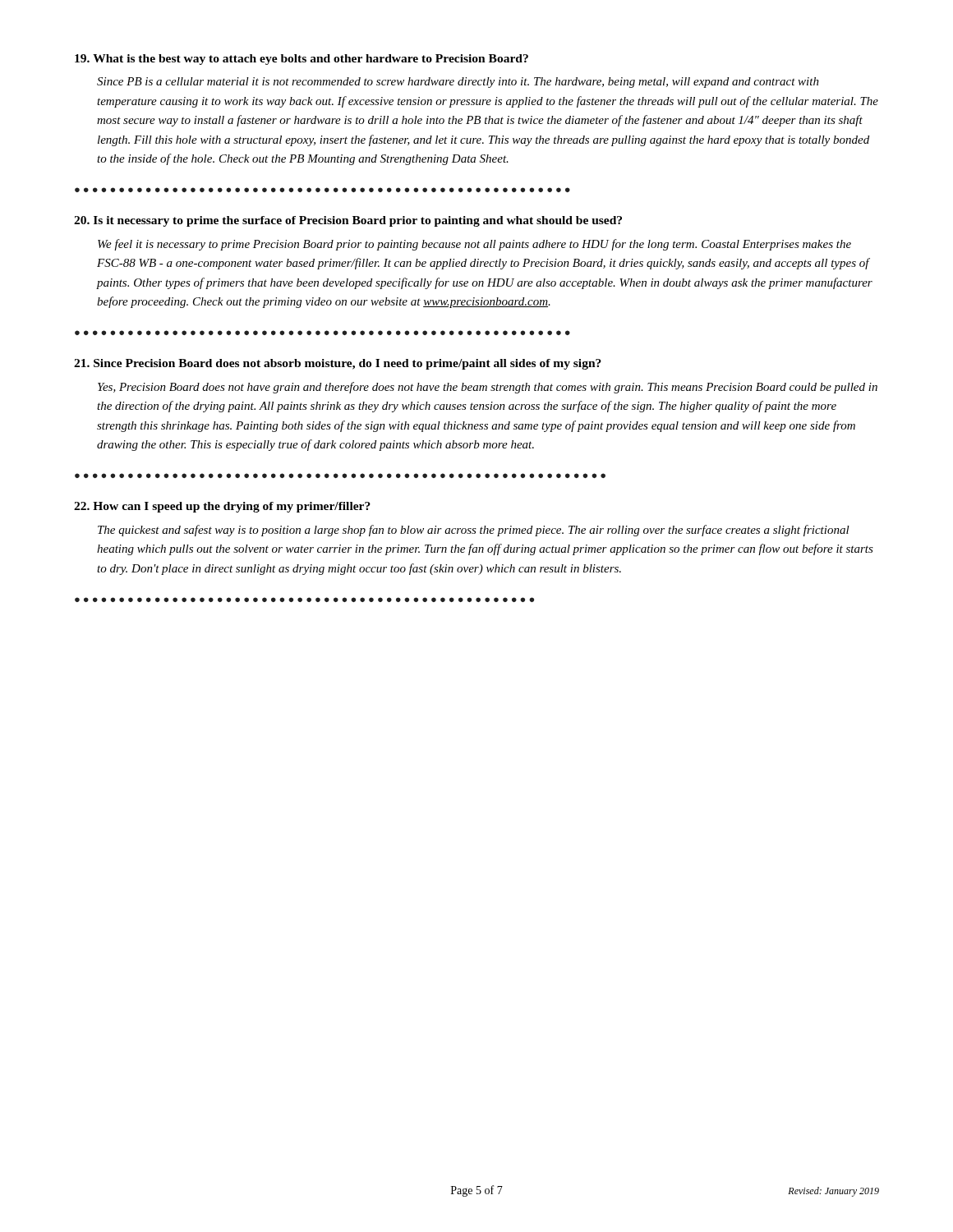The width and height of the screenshot is (953, 1232).
Task: Locate the block of text that opens with "The quickest and safest way"
Action: pos(485,549)
